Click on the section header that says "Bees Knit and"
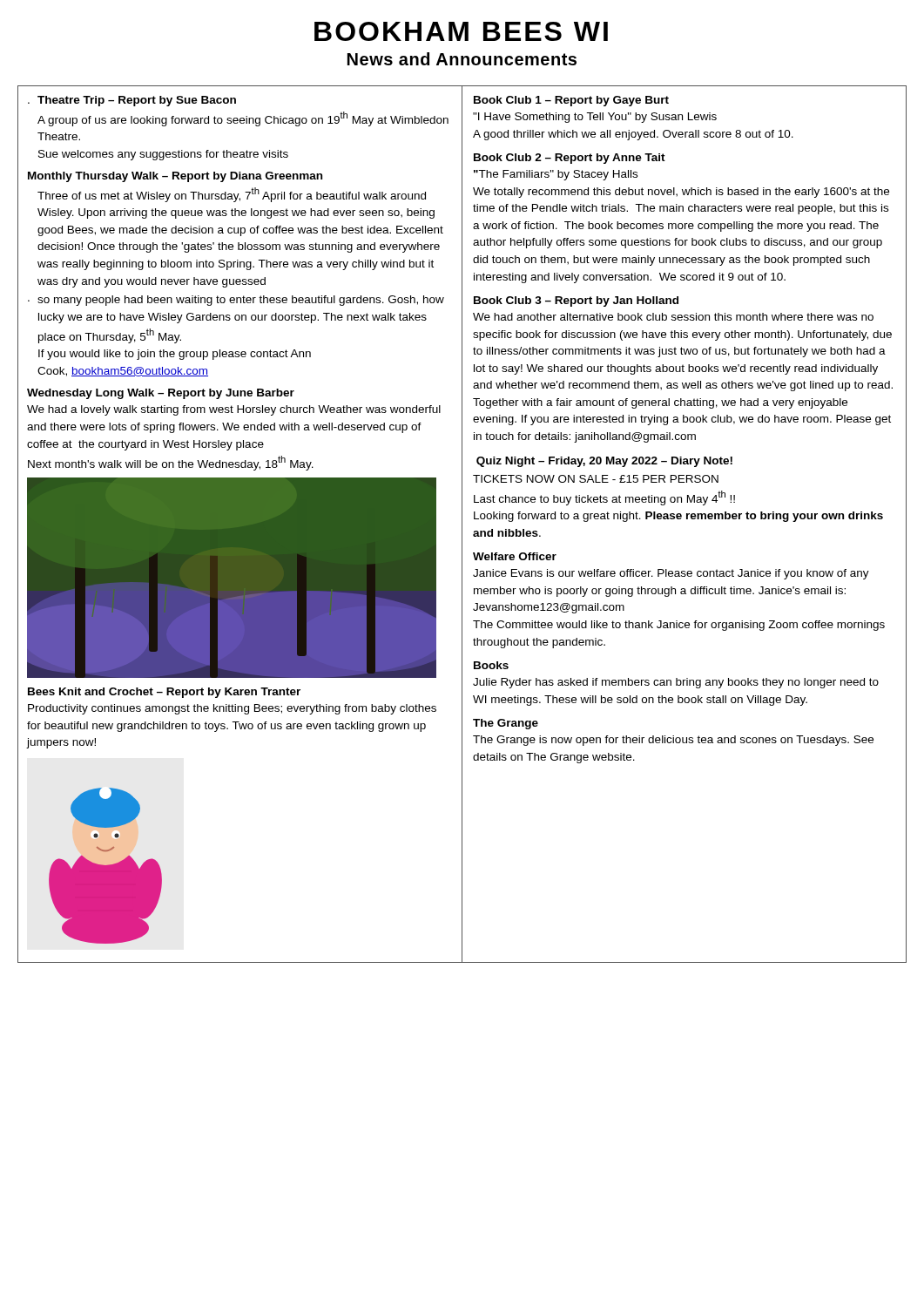924x1307 pixels. pos(164,692)
